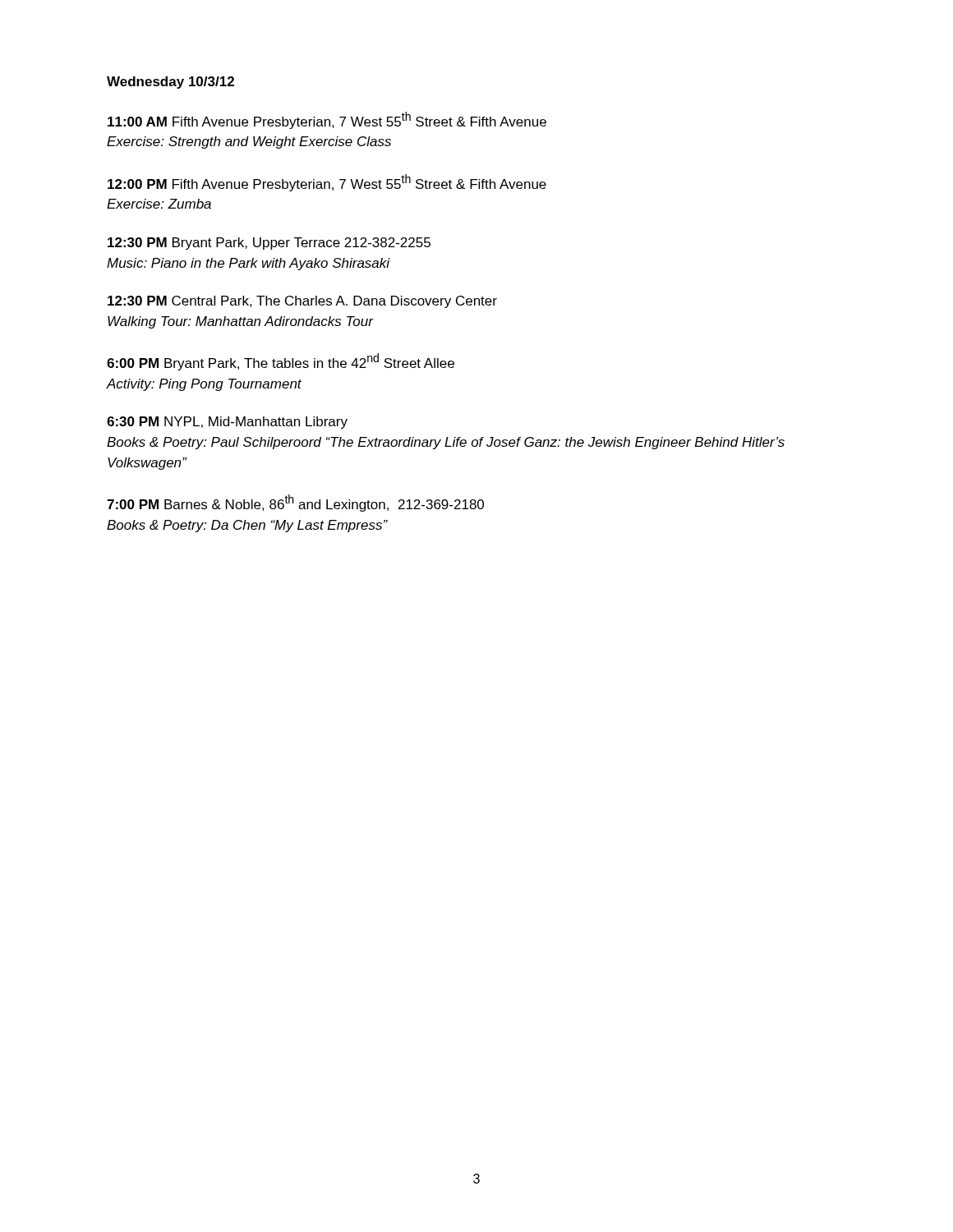Click the passage that begins "6:00 PM Bryant Park, The"
The height and width of the screenshot is (1232, 953).
[281, 362]
